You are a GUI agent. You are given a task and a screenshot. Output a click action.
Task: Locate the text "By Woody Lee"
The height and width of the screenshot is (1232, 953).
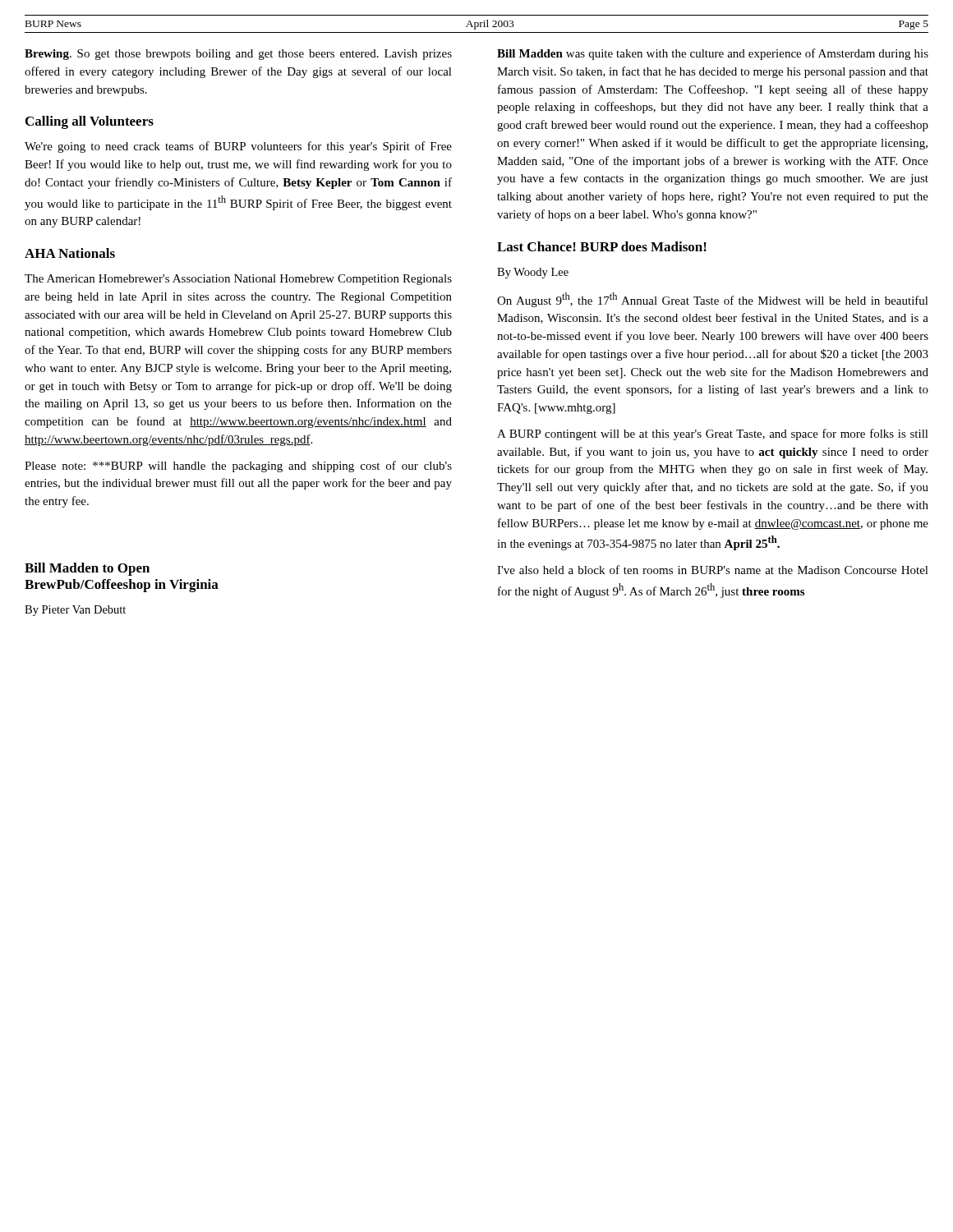pos(533,273)
